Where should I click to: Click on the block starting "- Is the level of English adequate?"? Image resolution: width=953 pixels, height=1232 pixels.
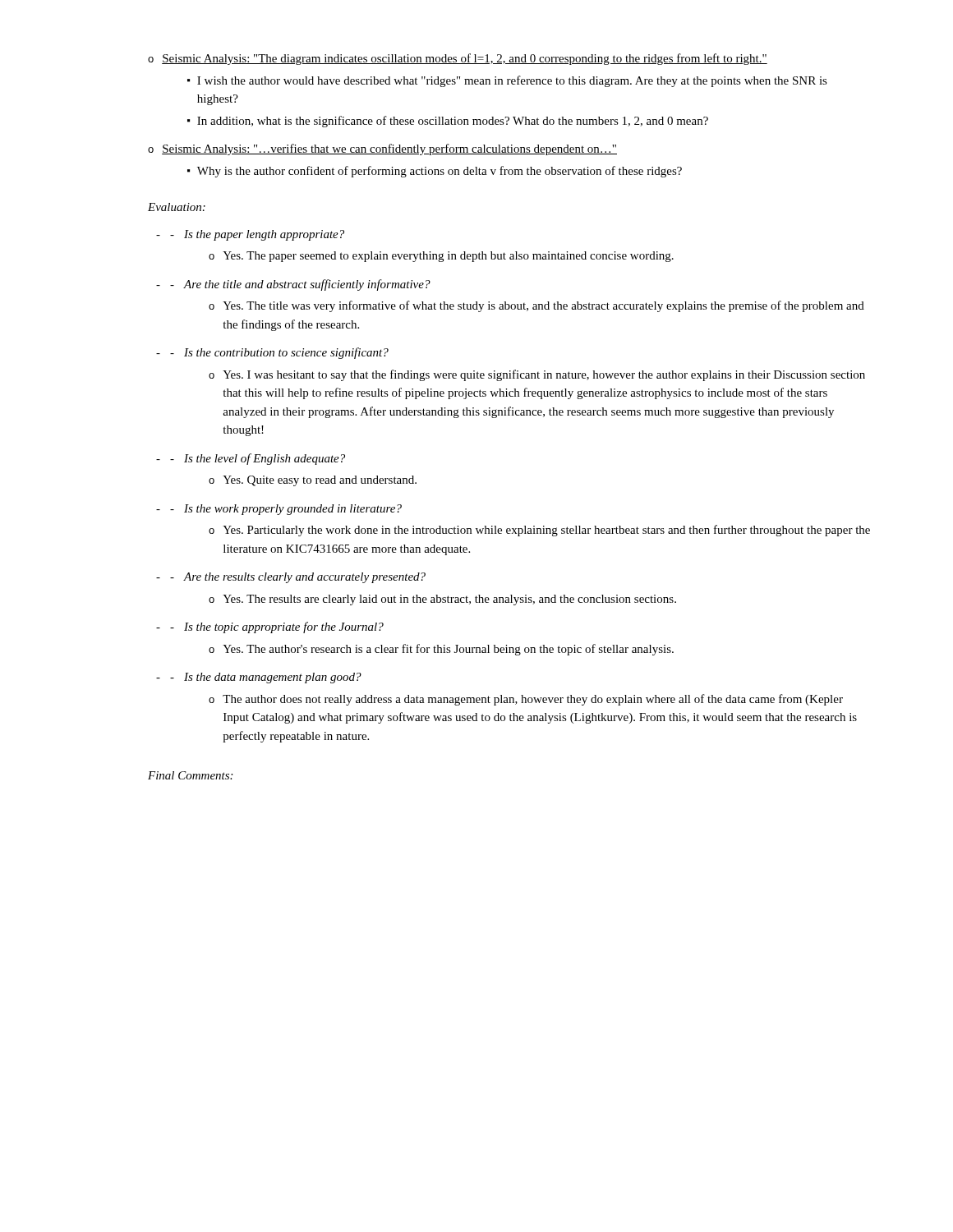(x=258, y=459)
